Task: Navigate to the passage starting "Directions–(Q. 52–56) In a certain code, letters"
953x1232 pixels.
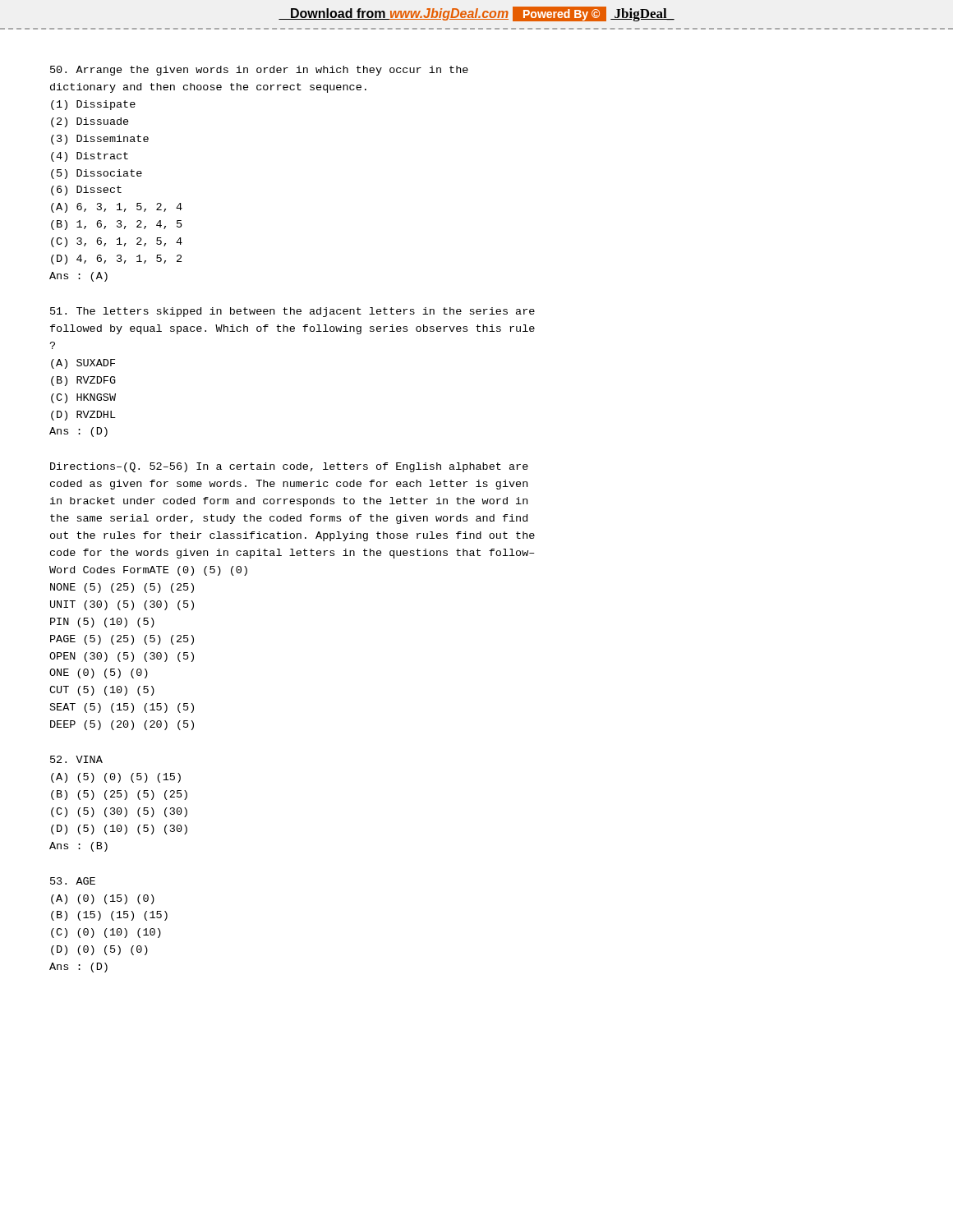Action: pos(289,467)
